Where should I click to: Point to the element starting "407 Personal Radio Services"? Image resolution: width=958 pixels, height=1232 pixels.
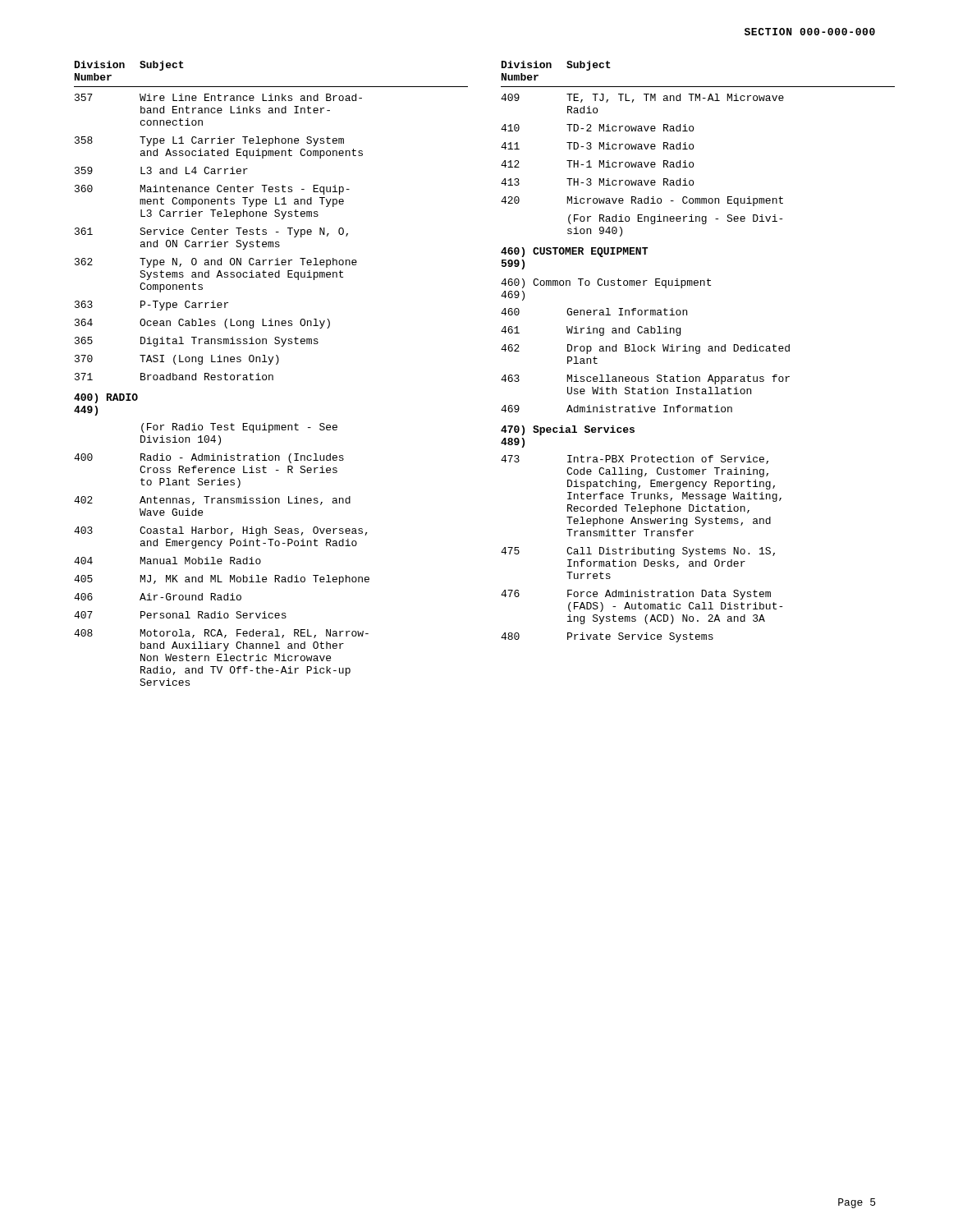pyautogui.click(x=271, y=616)
